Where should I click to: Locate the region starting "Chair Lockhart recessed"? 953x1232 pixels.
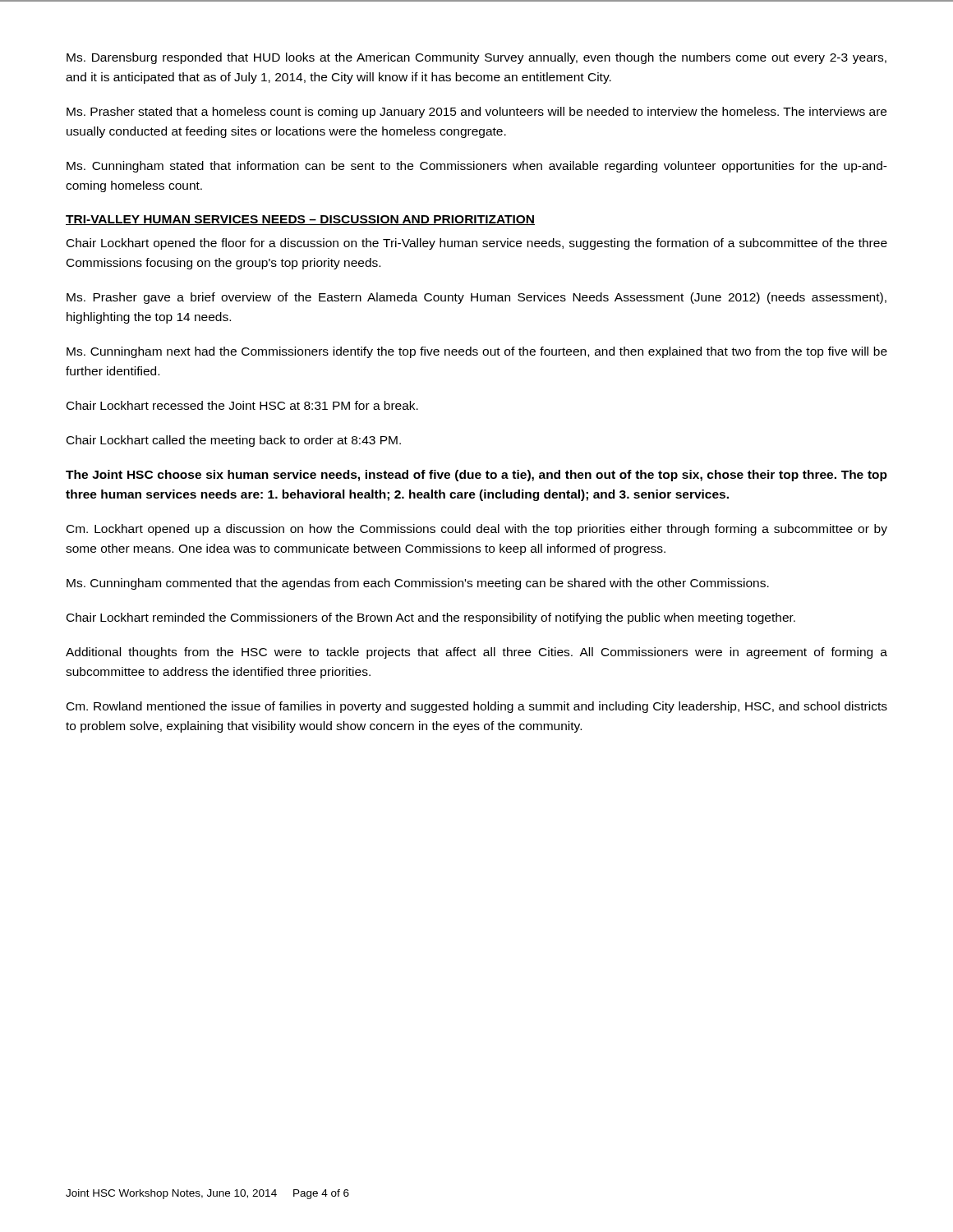[x=242, y=405]
